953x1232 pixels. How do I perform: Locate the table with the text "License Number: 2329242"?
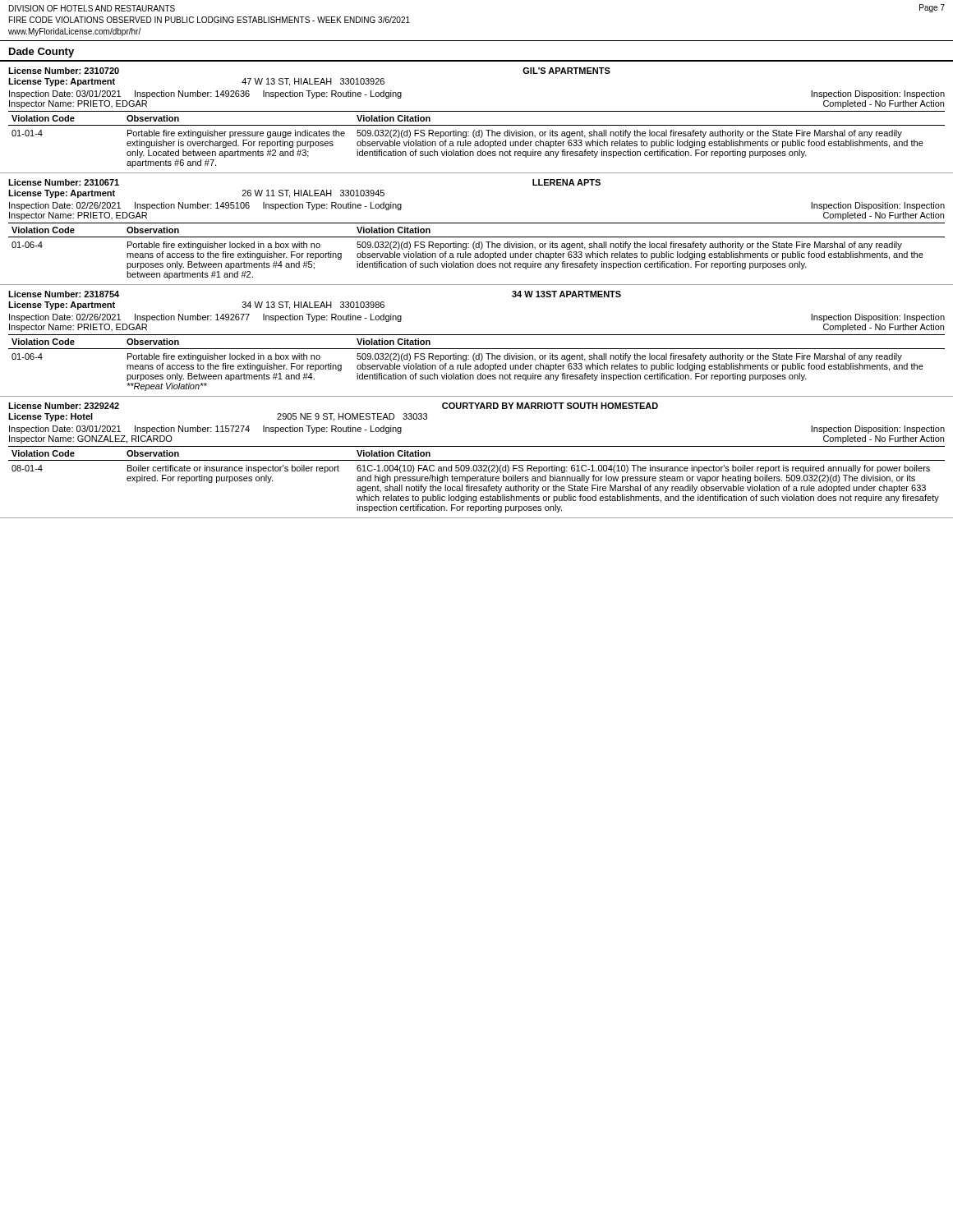coord(476,458)
